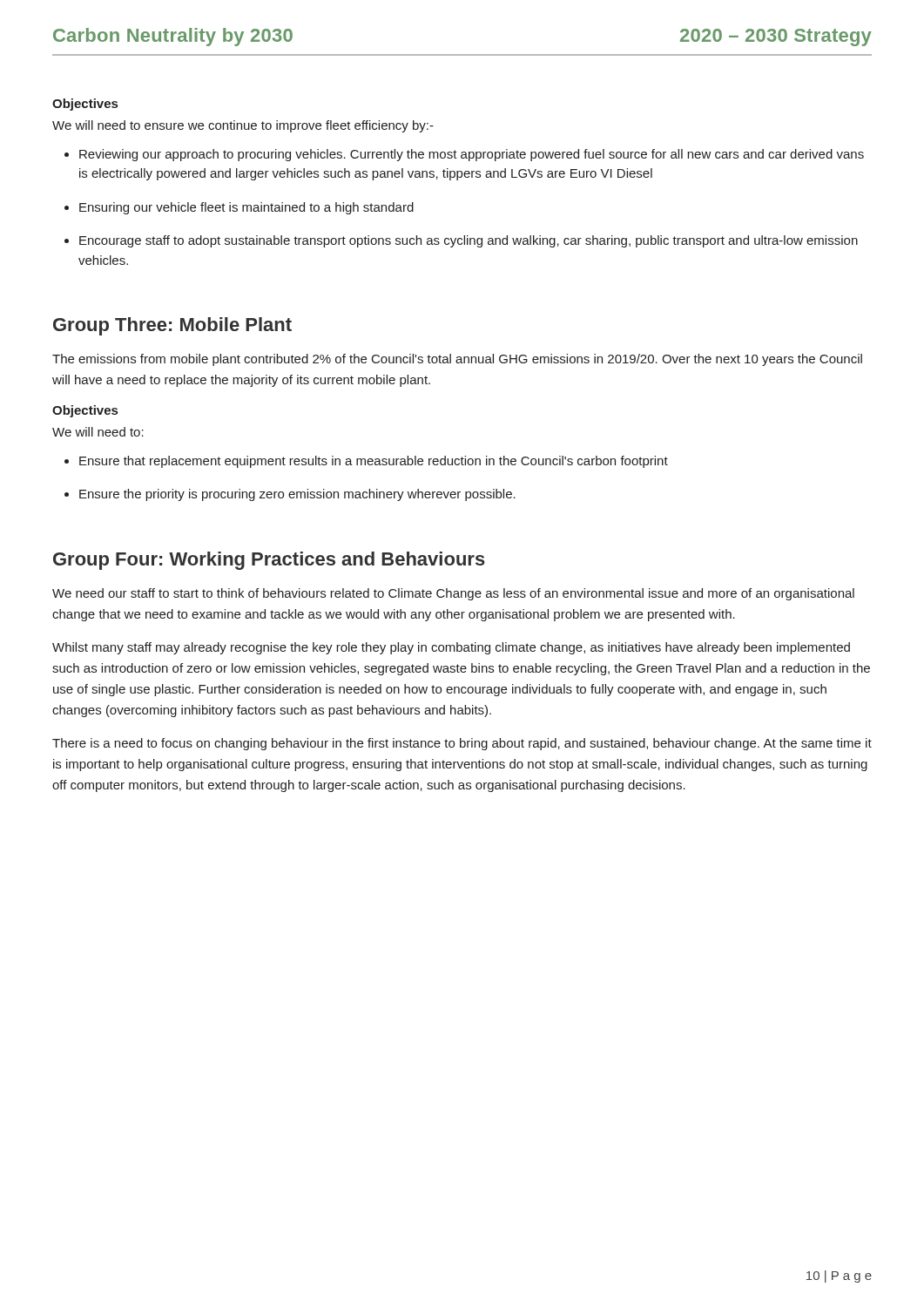Find the block on this page that starts "The emissions from mobile plant contributed 2%"

pos(458,369)
